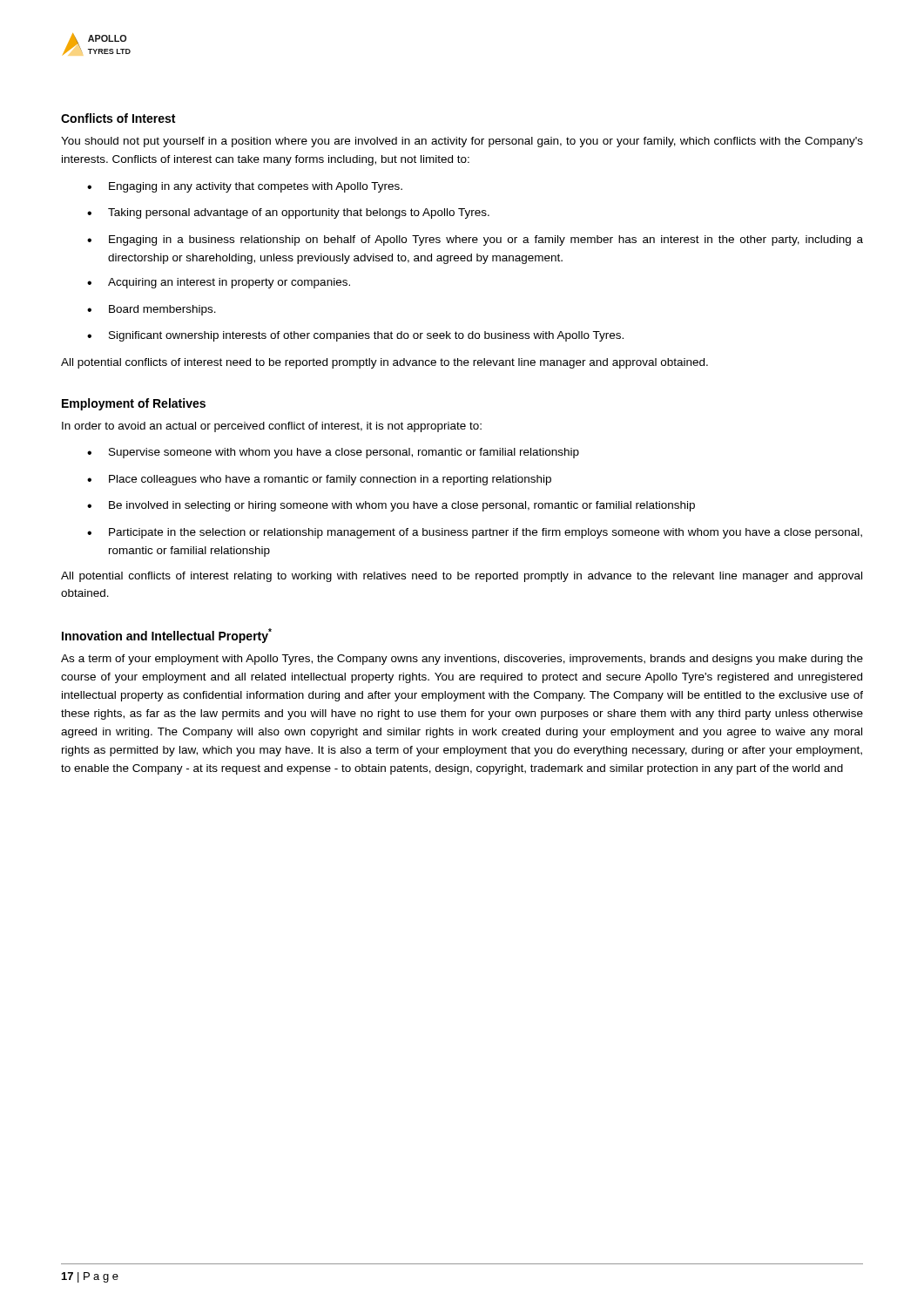The height and width of the screenshot is (1307, 924).
Task: Locate the list item that says "• Participate in the selection or relationship"
Action: pyautogui.click(x=475, y=542)
